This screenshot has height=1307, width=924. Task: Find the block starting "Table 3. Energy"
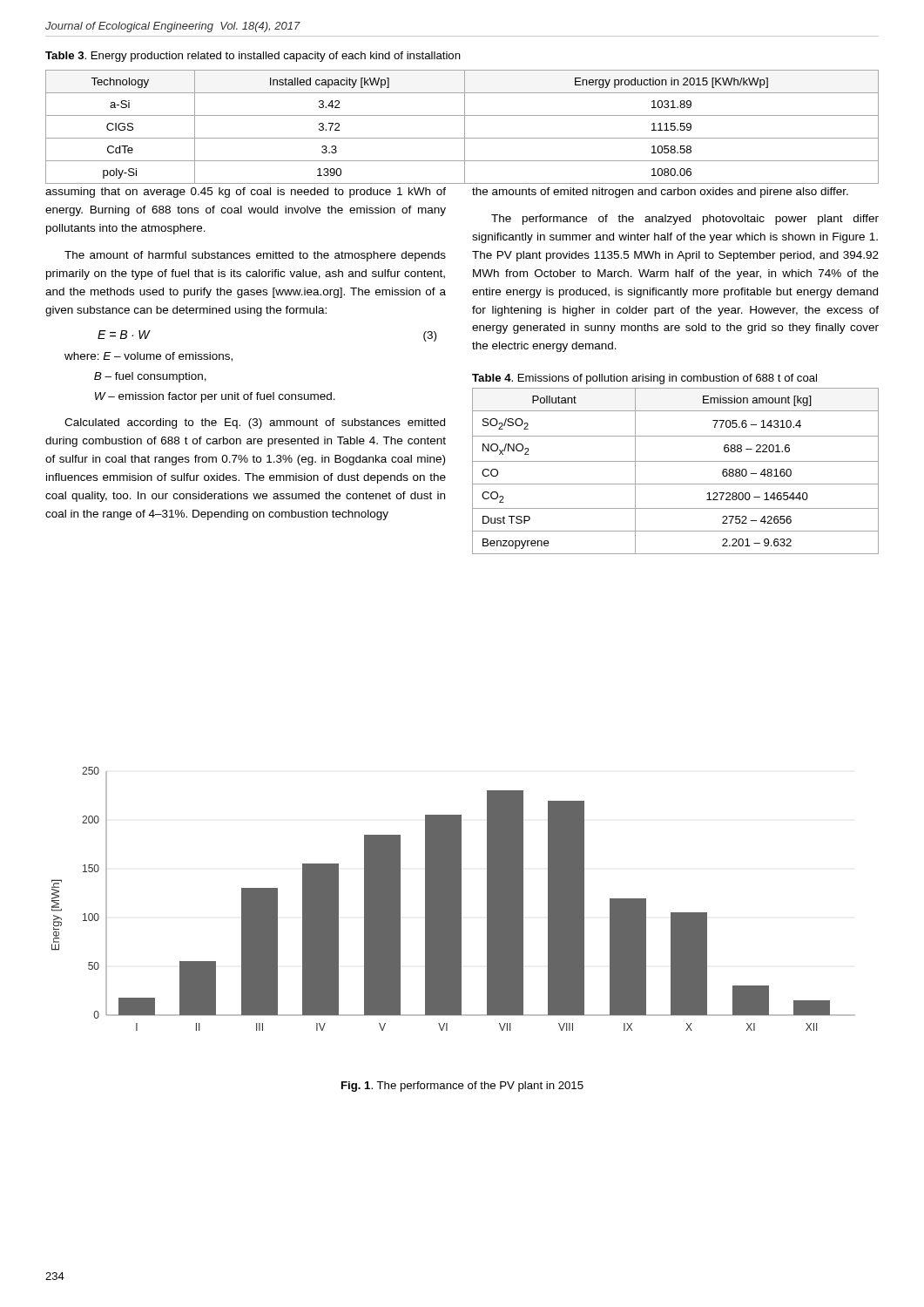[253, 55]
